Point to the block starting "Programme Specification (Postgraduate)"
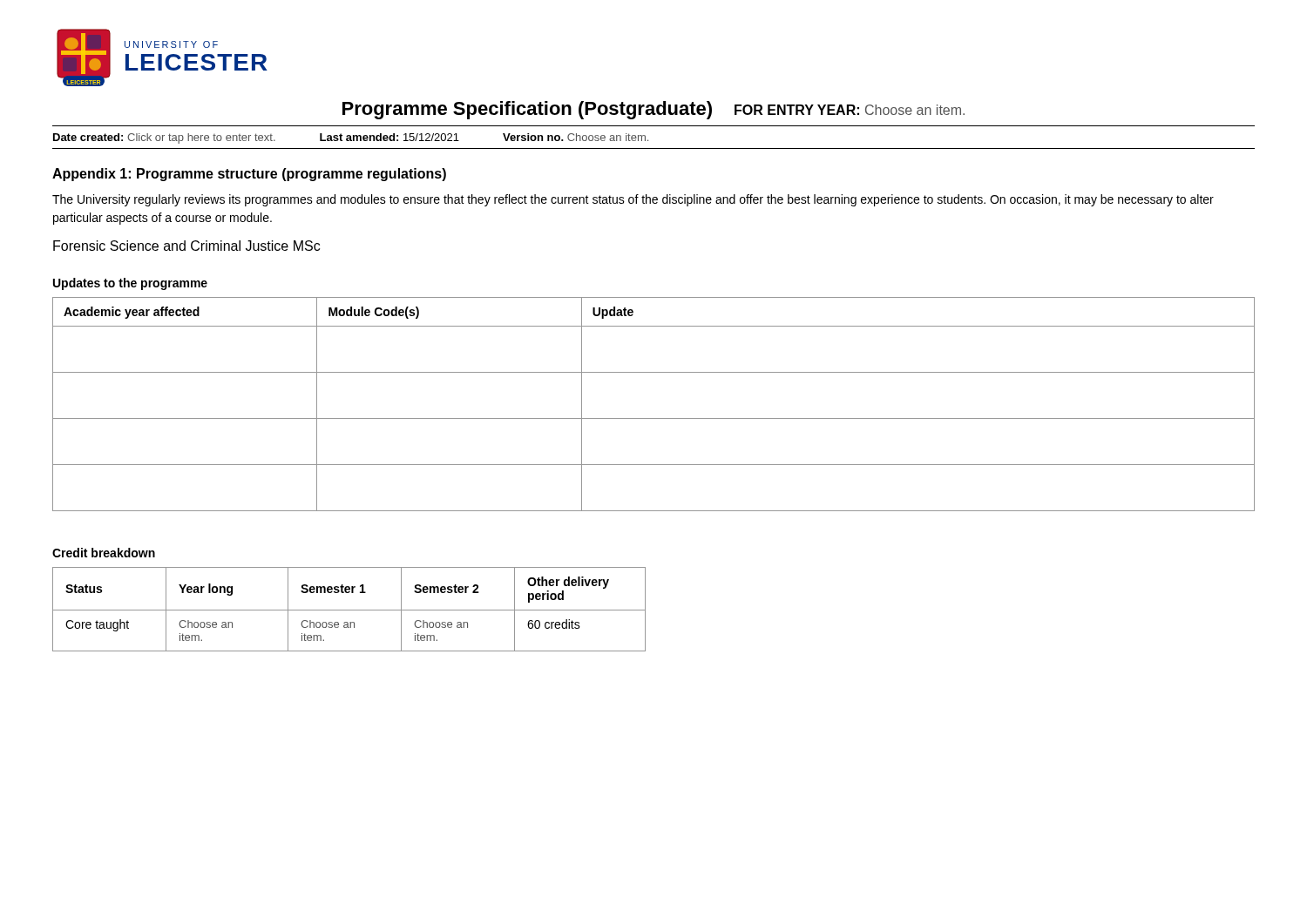This screenshot has width=1307, height=924. point(654,108)
